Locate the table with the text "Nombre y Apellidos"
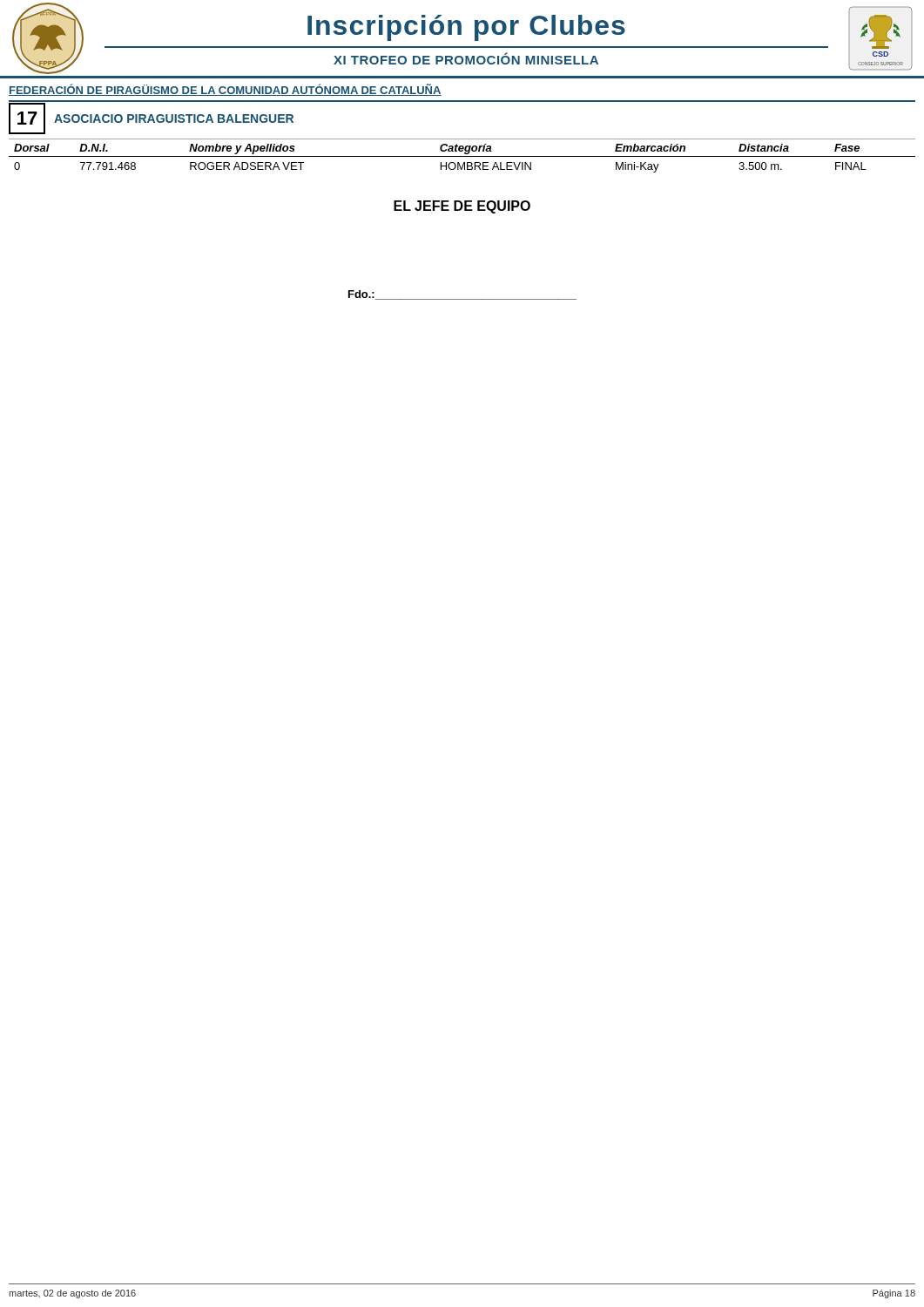924x1307 pixels. pyautogui.click(x=462, y=157)
